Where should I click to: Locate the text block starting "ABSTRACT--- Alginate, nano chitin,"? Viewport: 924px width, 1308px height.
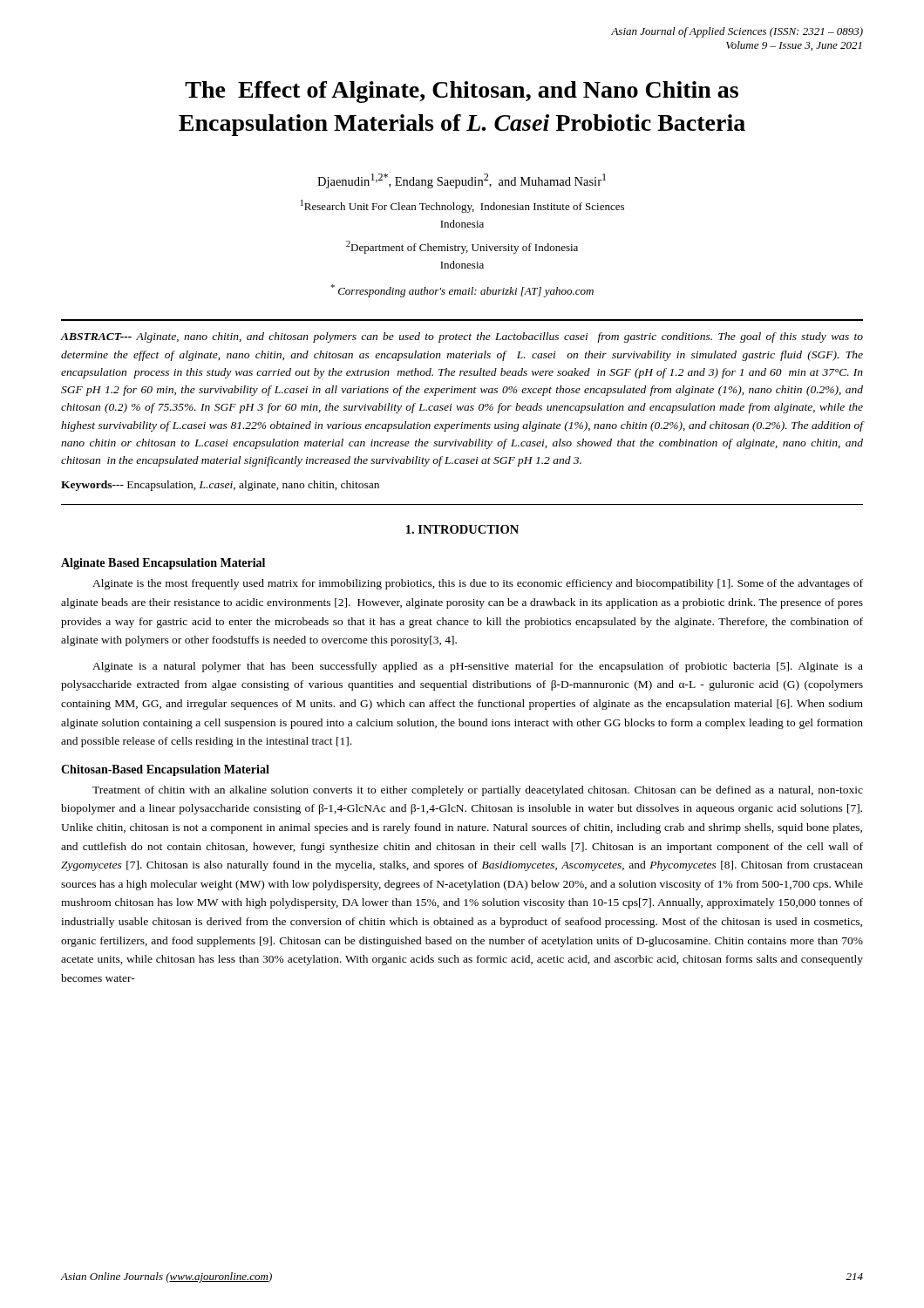462,398
